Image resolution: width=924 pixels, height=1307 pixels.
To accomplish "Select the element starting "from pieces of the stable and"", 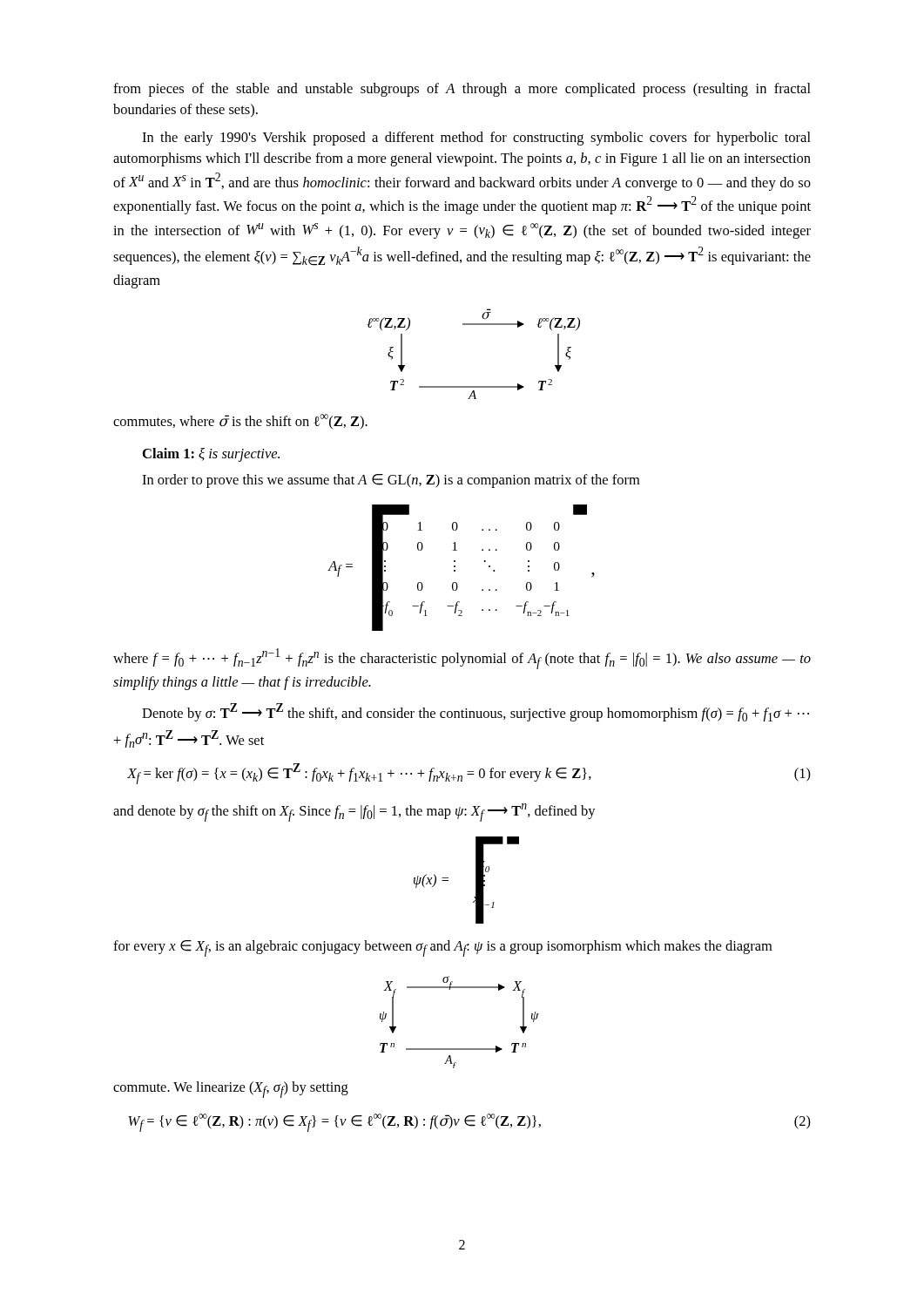I will tap(462, 185).
